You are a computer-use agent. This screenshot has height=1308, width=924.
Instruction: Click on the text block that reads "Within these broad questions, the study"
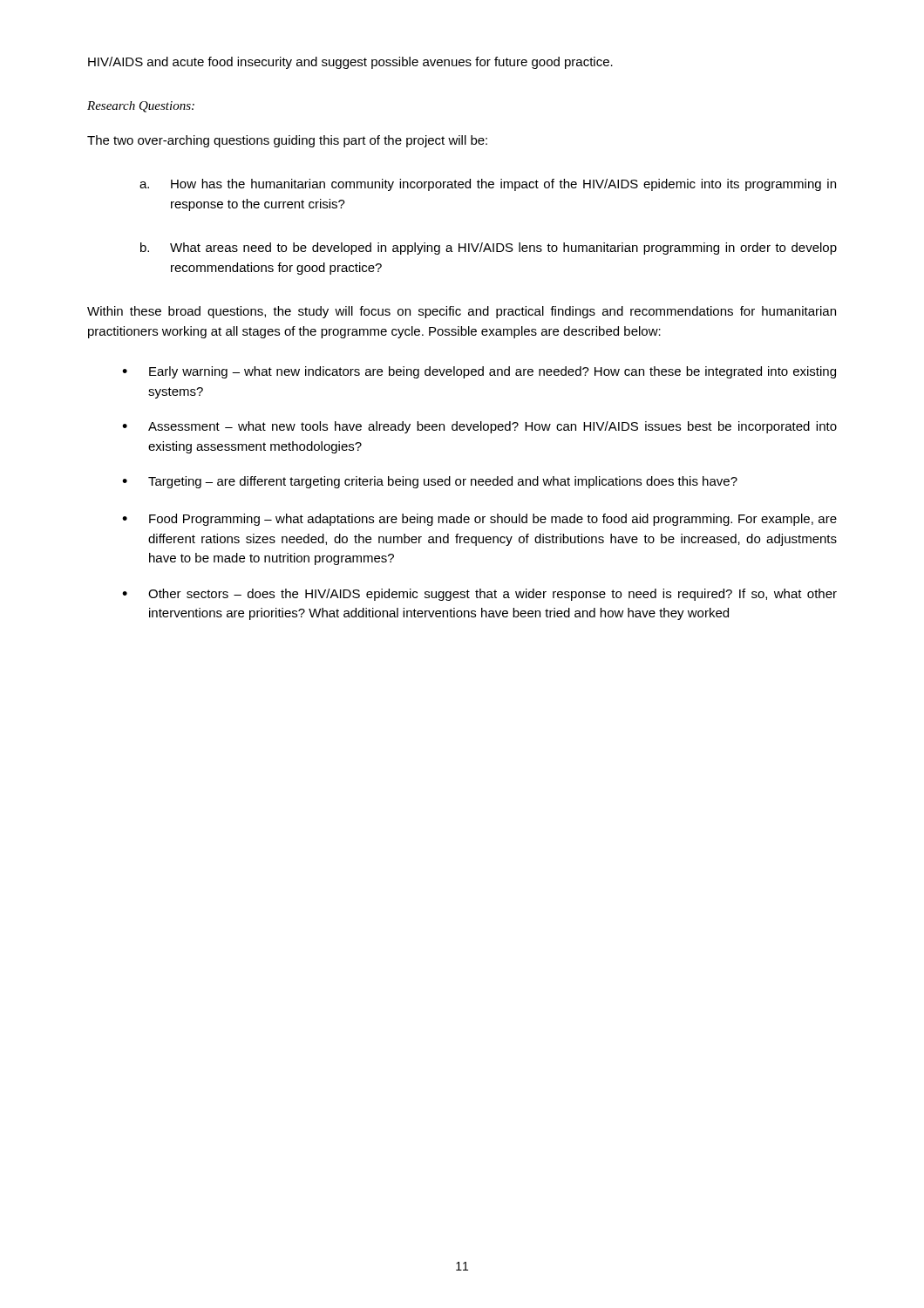pos(462,321)
